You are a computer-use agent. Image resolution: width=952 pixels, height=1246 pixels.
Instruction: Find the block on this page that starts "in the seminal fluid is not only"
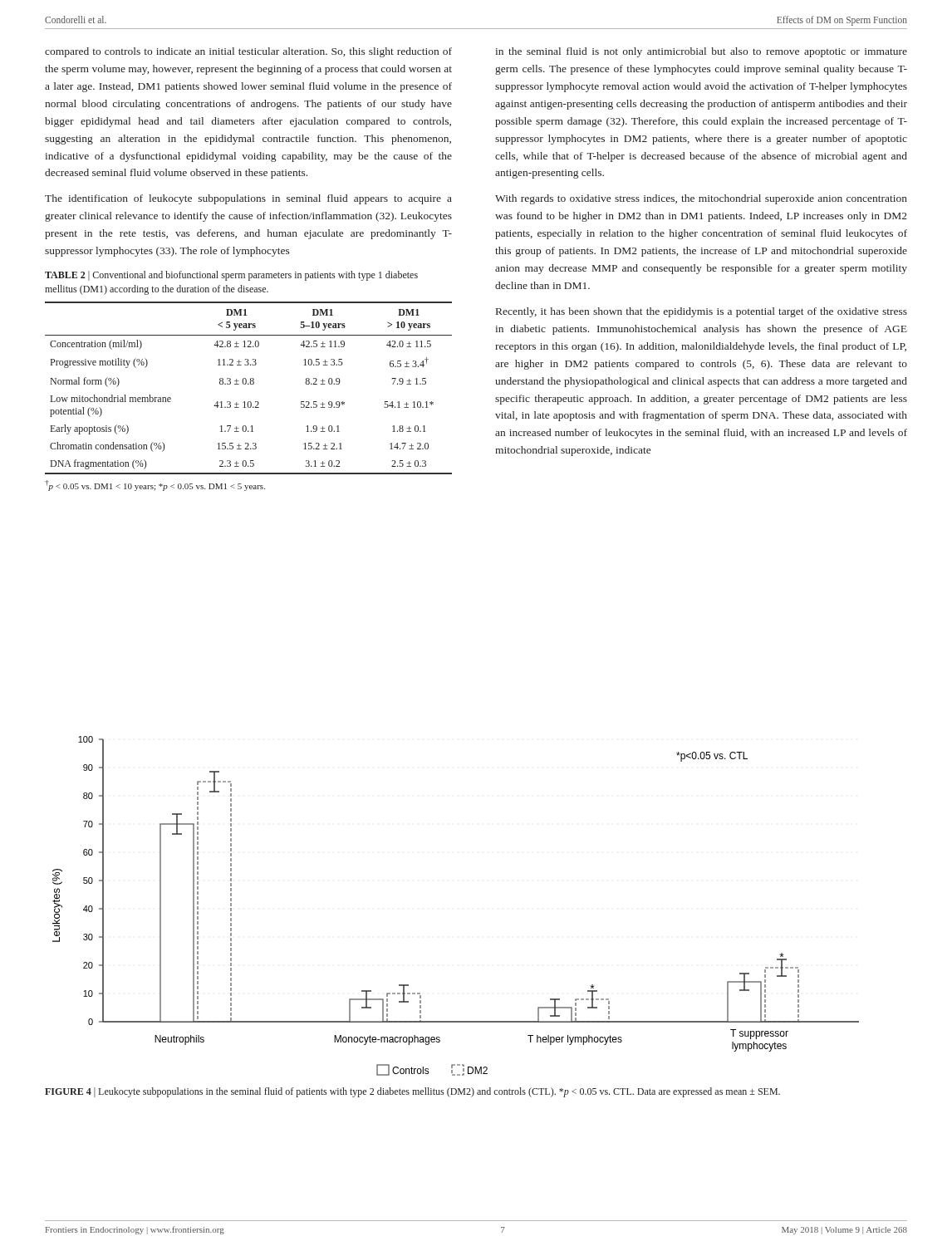click(x=701, y=112)
